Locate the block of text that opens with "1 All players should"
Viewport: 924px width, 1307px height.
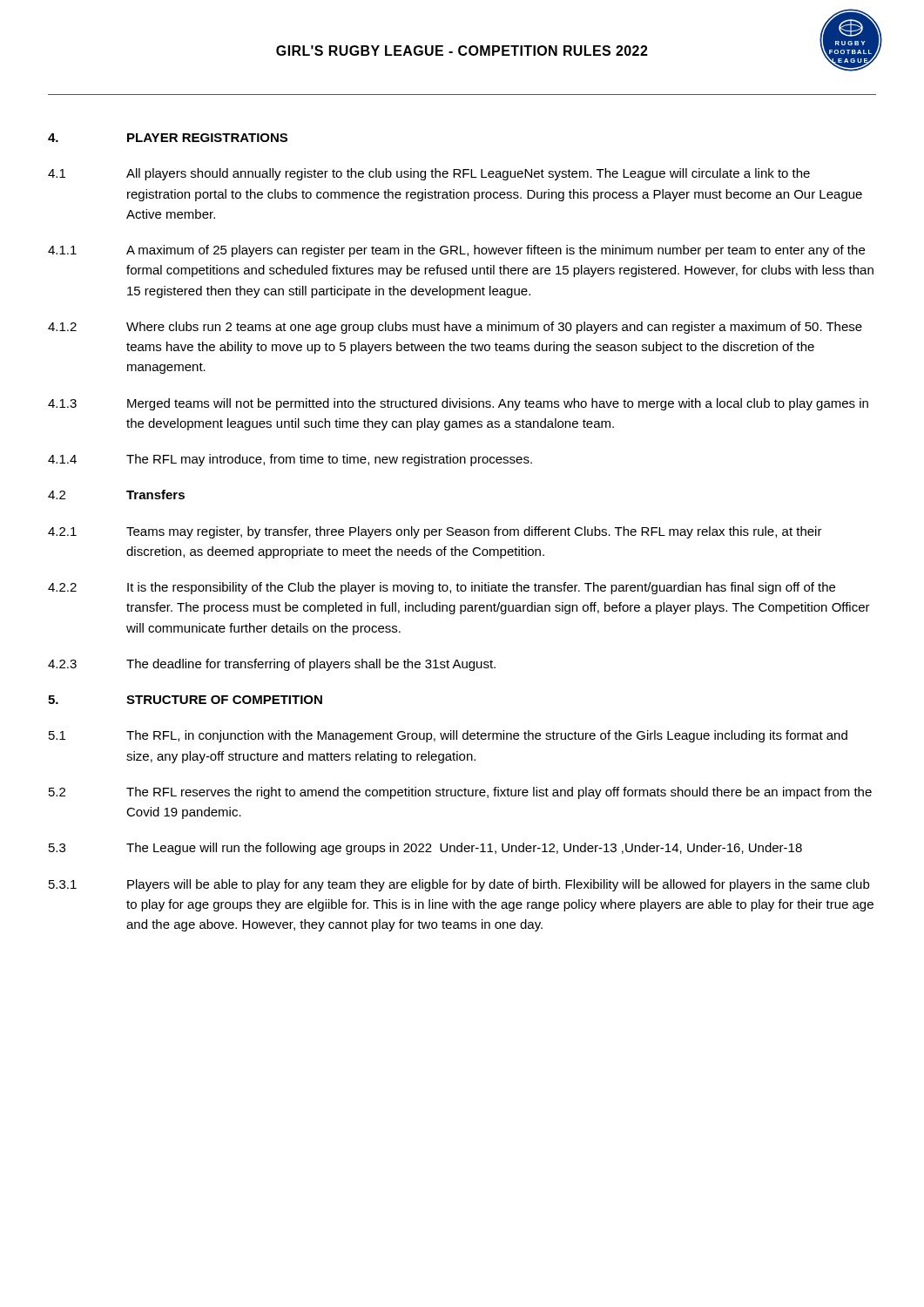coord(462,194)
